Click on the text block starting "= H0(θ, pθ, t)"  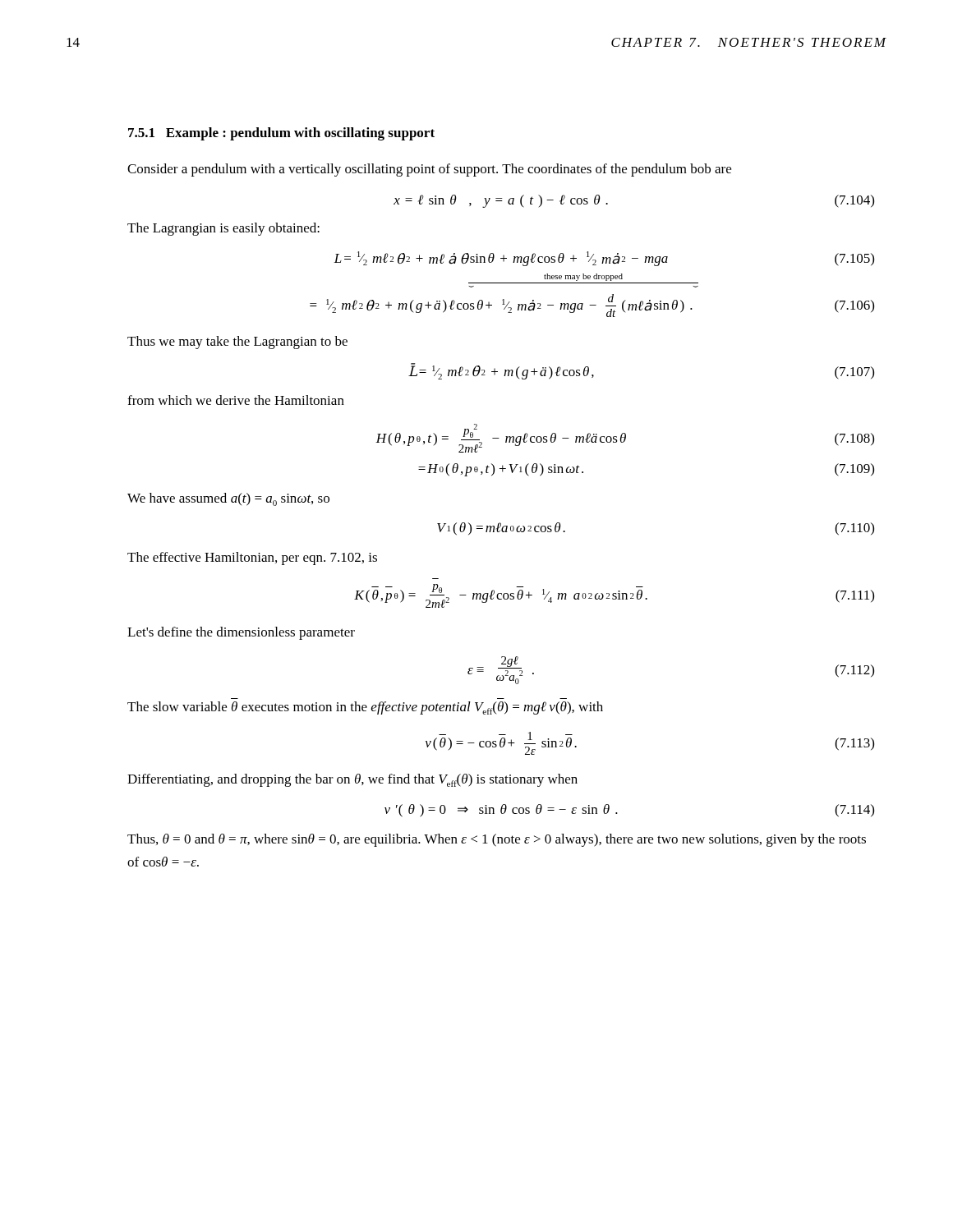coord(502,469)
